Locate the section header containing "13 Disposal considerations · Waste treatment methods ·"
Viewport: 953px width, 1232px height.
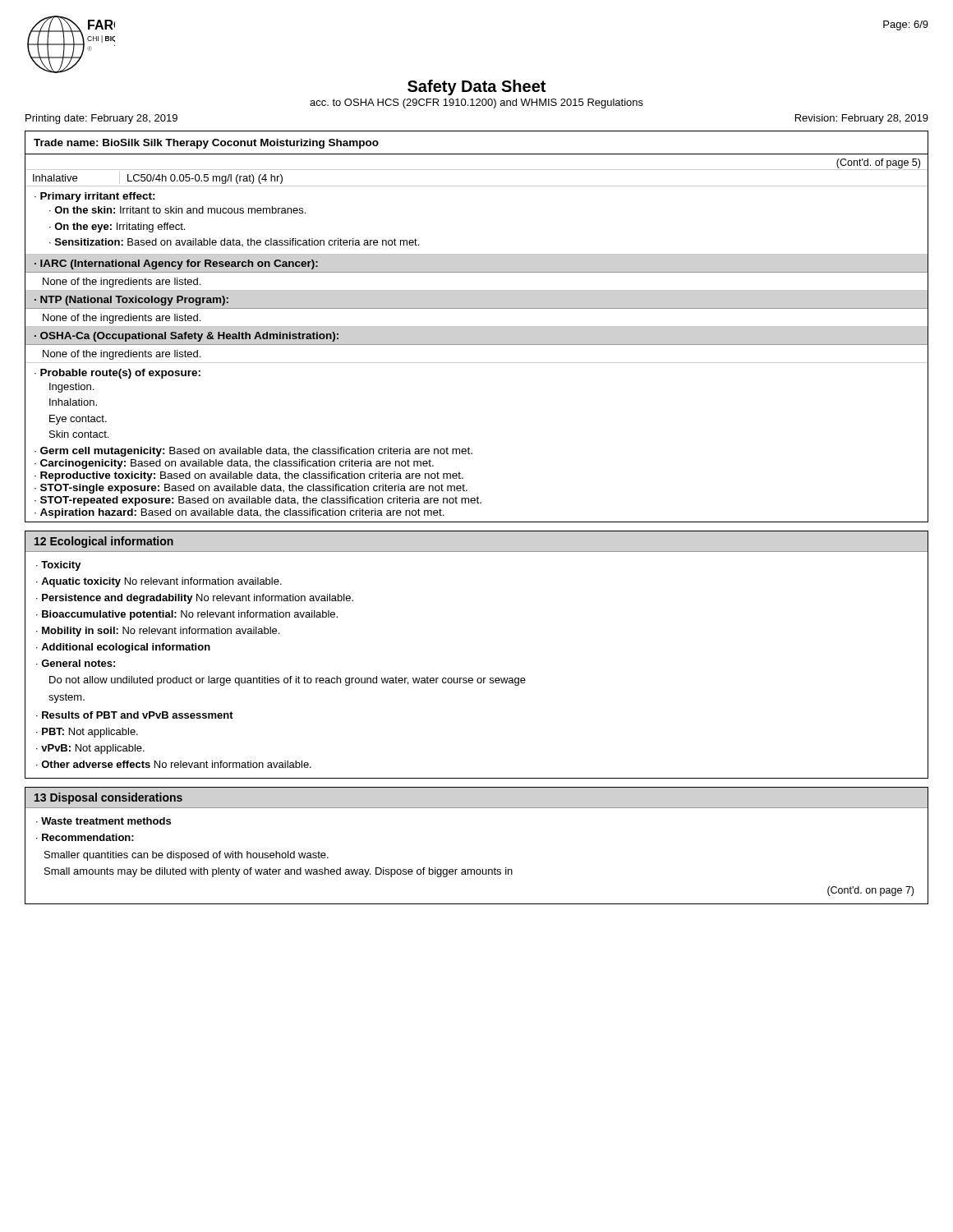click(x=476, y=846)
